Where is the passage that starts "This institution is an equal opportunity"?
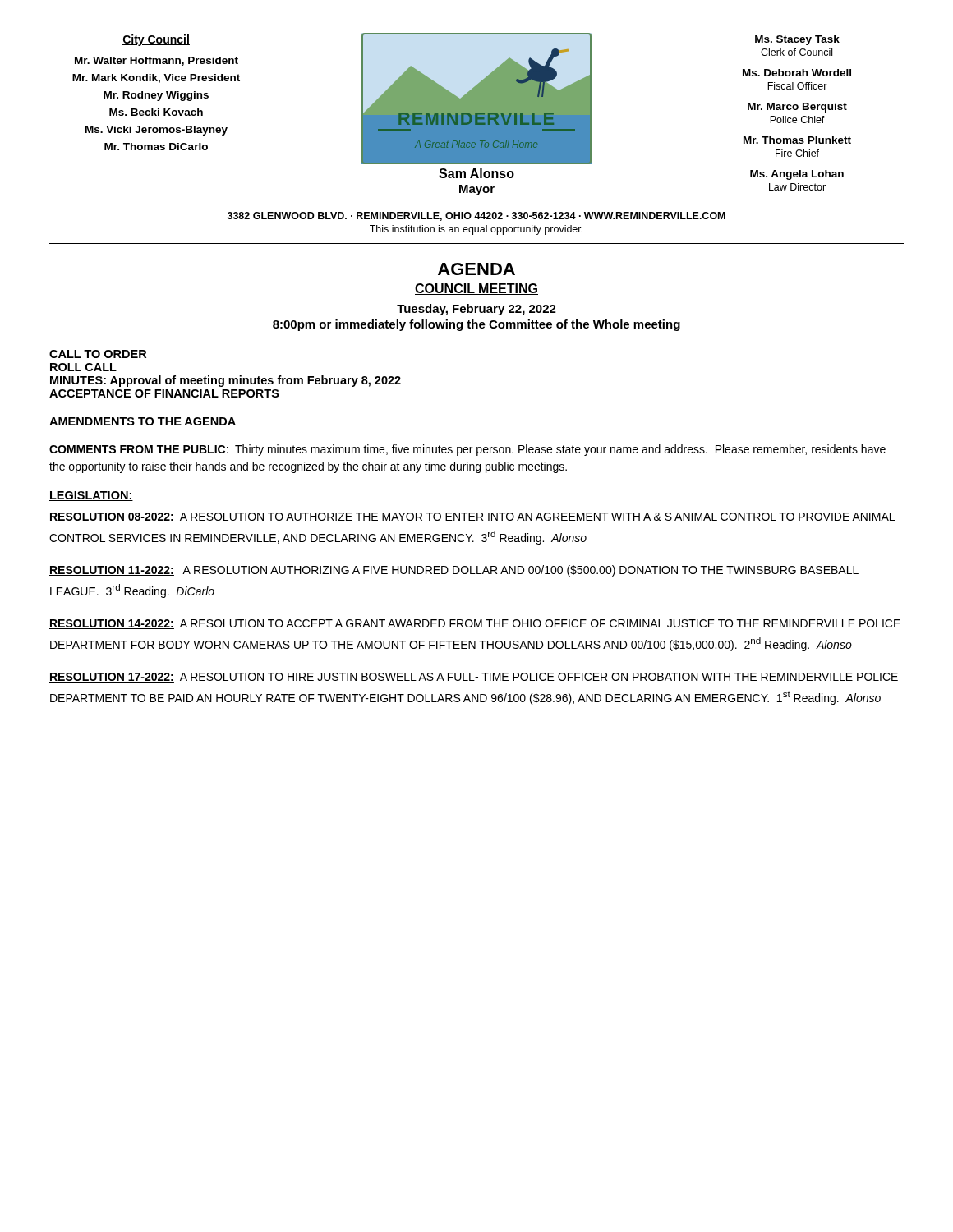 (476, 229)
